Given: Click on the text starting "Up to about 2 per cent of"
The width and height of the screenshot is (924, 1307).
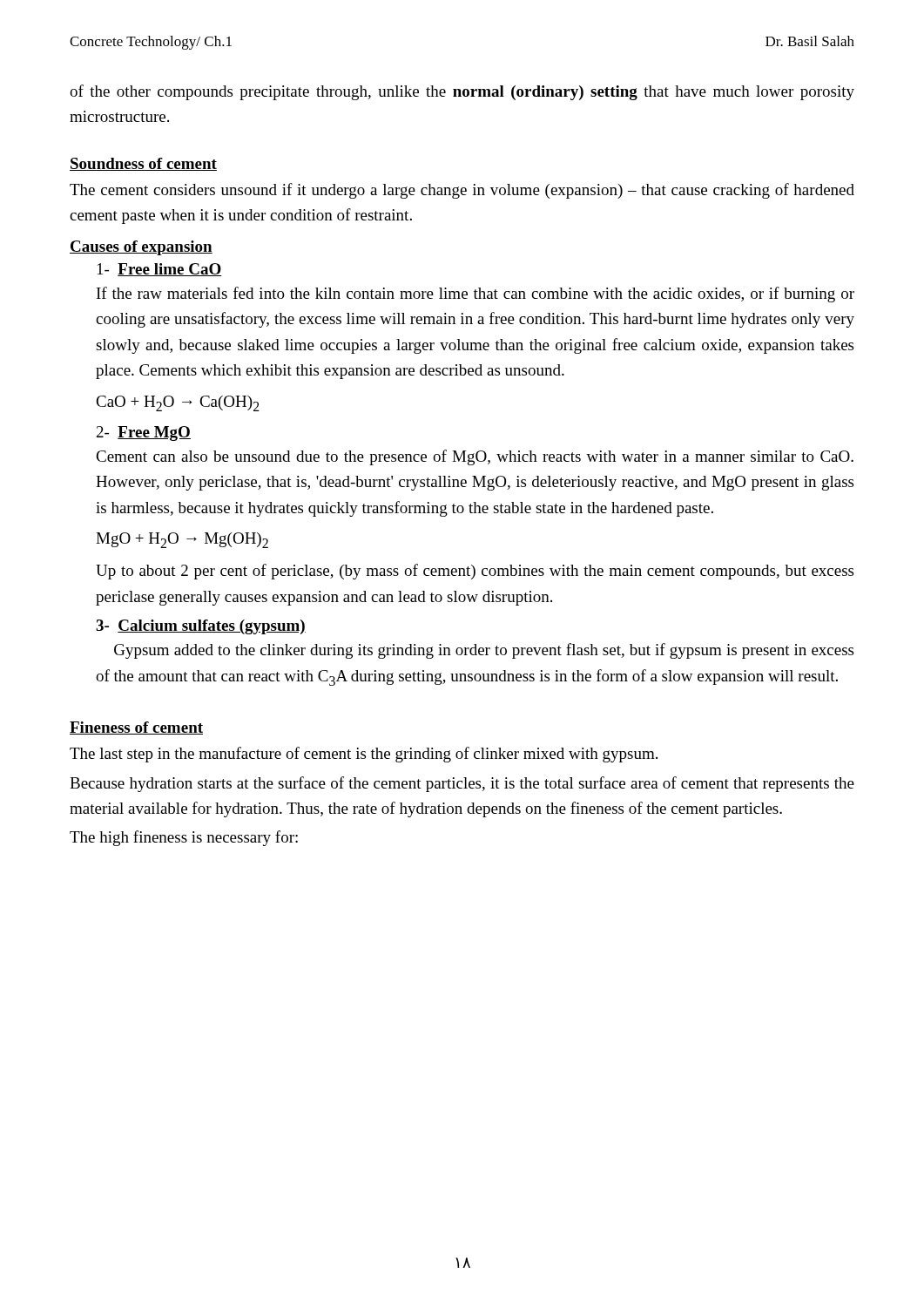Looking at the screenshot, I should [475, 584].
